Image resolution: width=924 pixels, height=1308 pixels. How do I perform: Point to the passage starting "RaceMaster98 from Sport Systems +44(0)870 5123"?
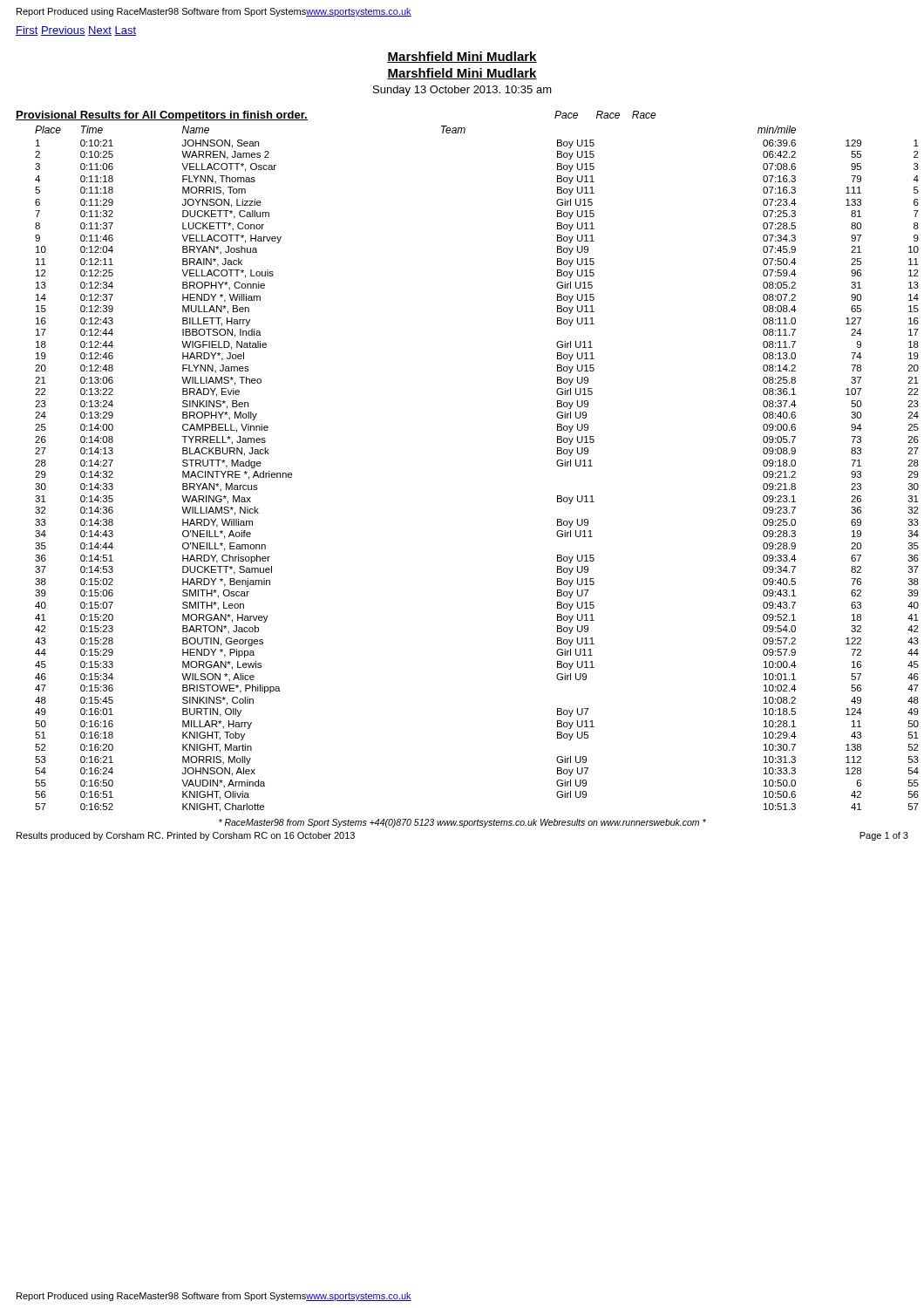(462, 822)
